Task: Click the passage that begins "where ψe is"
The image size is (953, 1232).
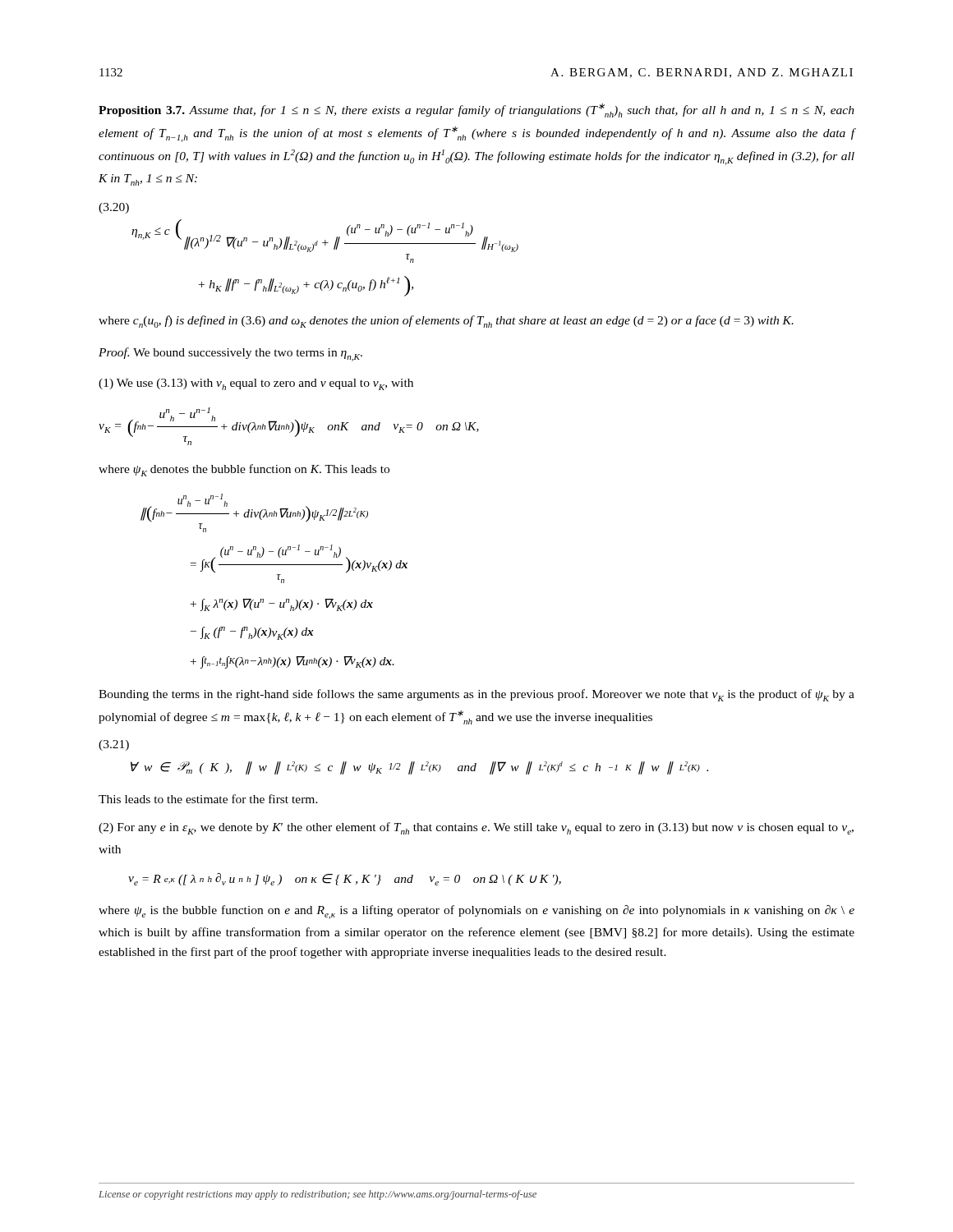Action: [476, 931]
